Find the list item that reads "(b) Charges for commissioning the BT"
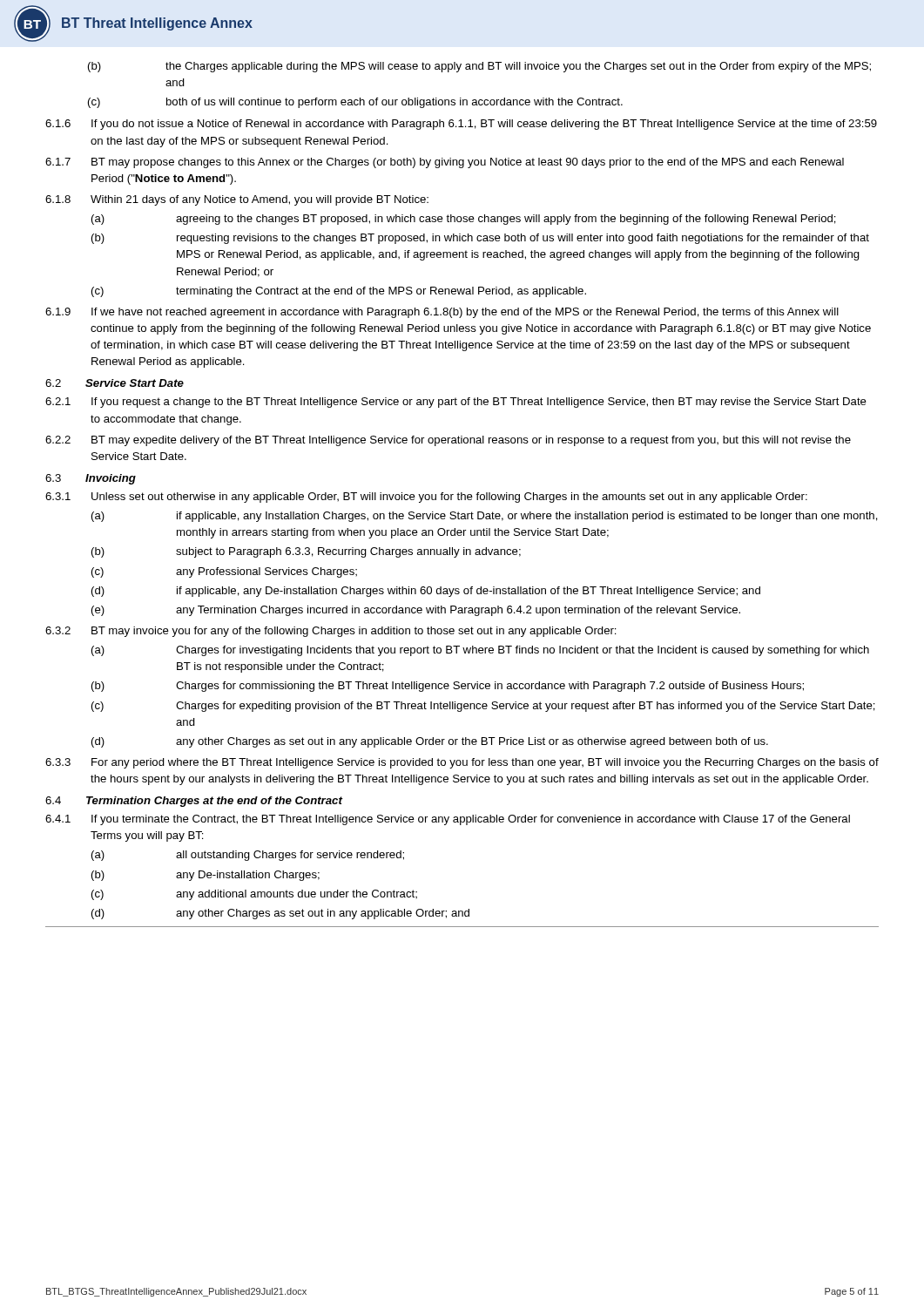The height and width of the screenshot is (1307, 924). point(462,686)
